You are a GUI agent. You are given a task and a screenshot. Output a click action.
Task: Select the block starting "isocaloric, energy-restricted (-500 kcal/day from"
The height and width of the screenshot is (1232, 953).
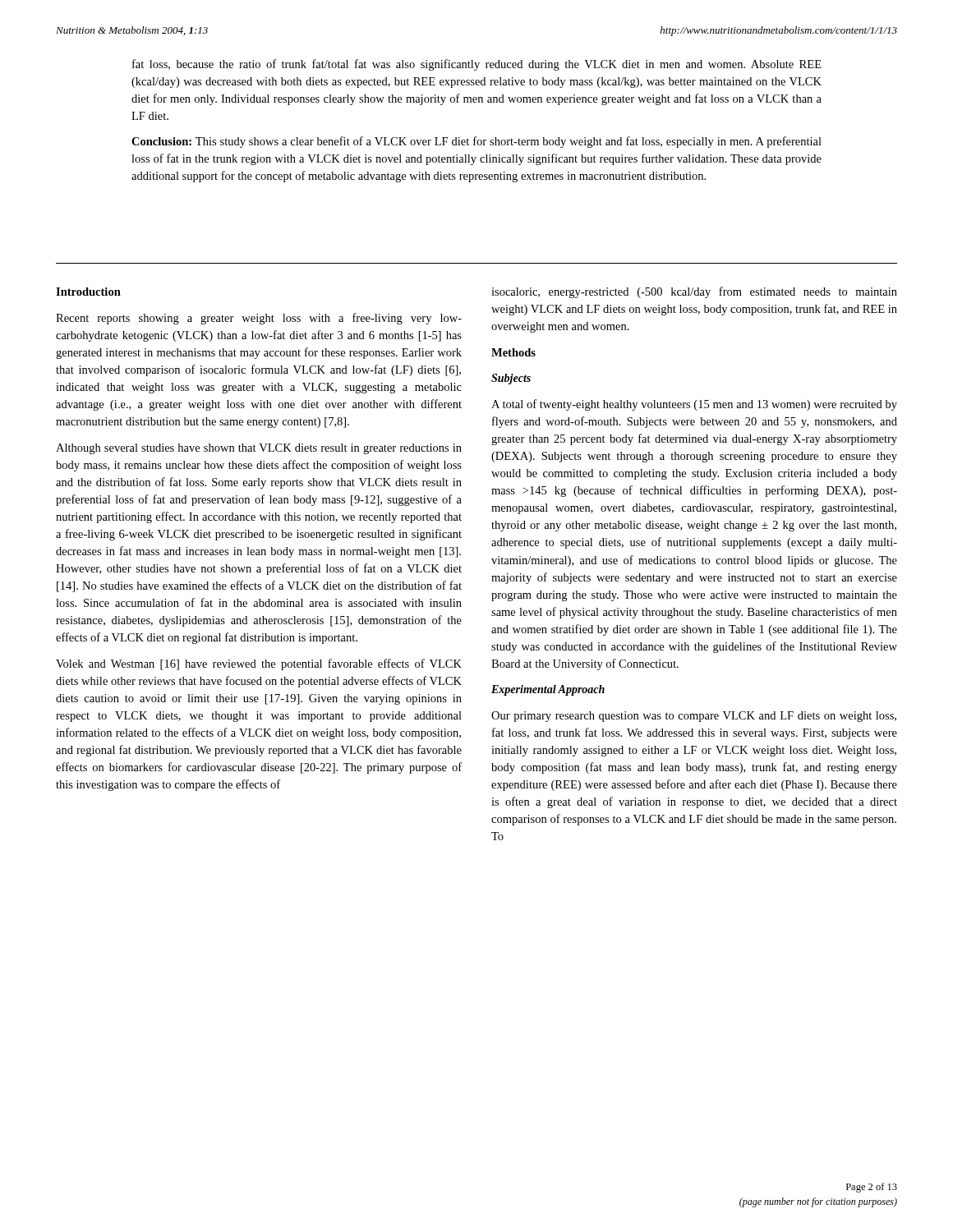coord(694,309)
